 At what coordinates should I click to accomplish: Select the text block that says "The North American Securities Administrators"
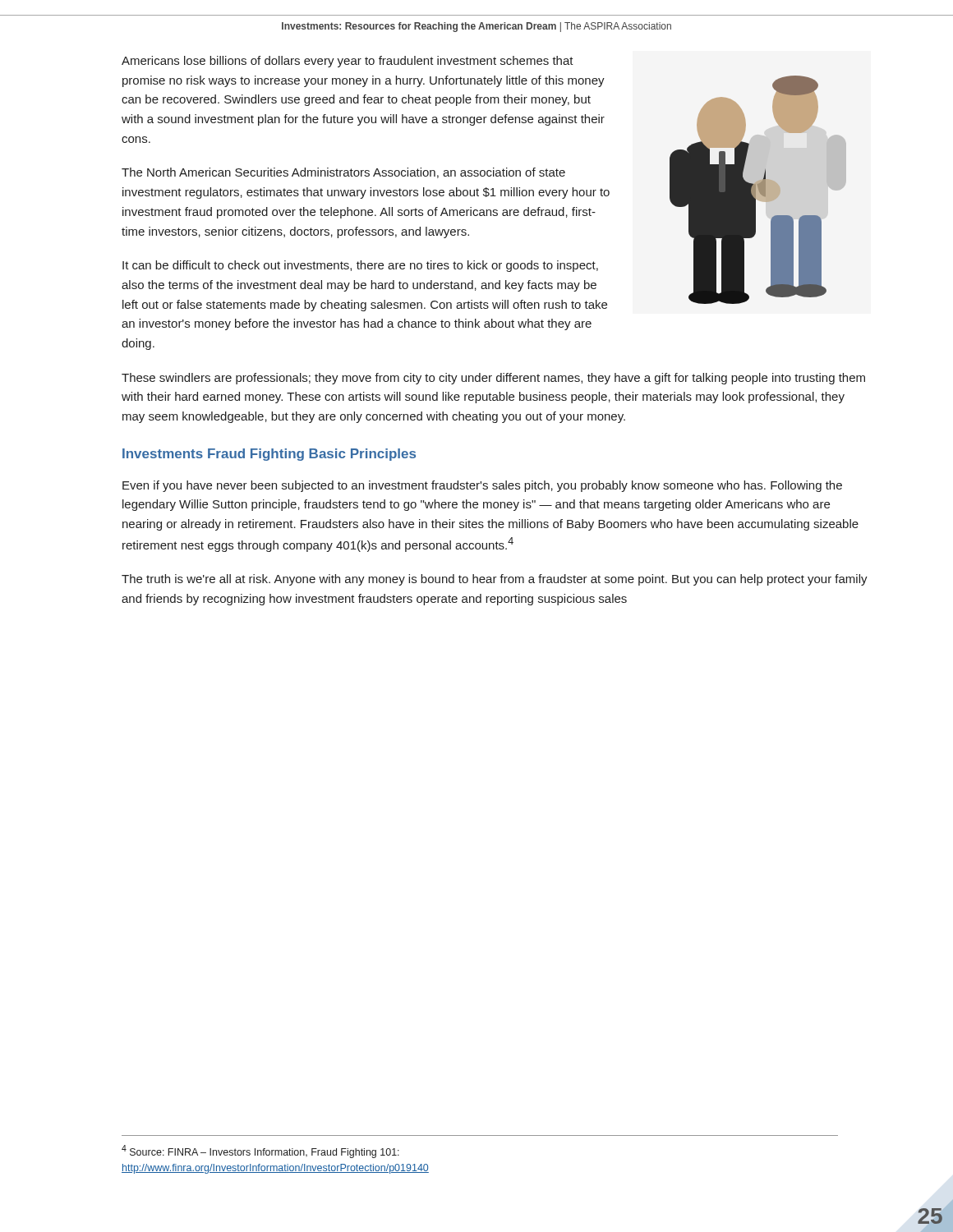(366, 202)
